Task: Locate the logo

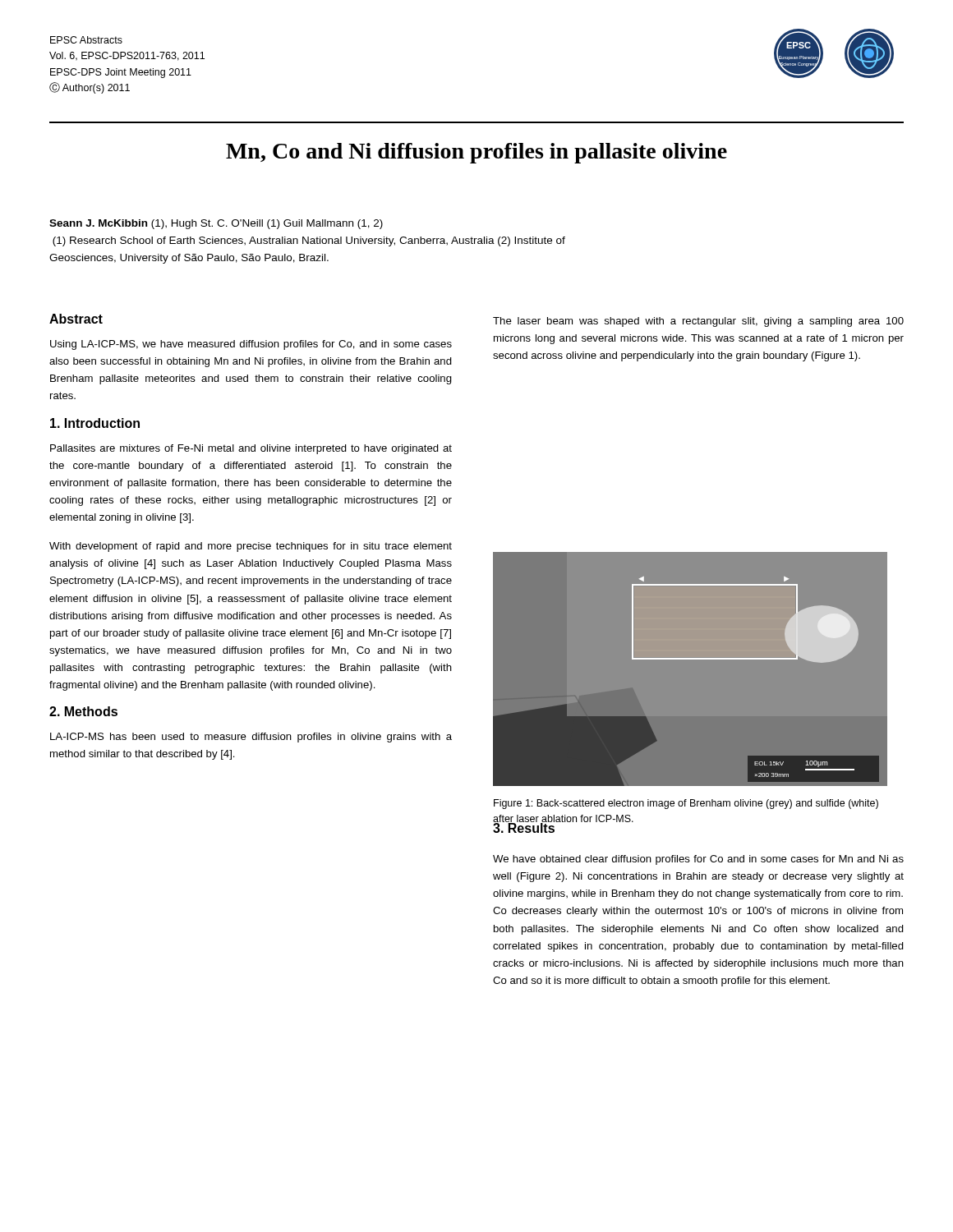Action: click(x=834, y=55)
